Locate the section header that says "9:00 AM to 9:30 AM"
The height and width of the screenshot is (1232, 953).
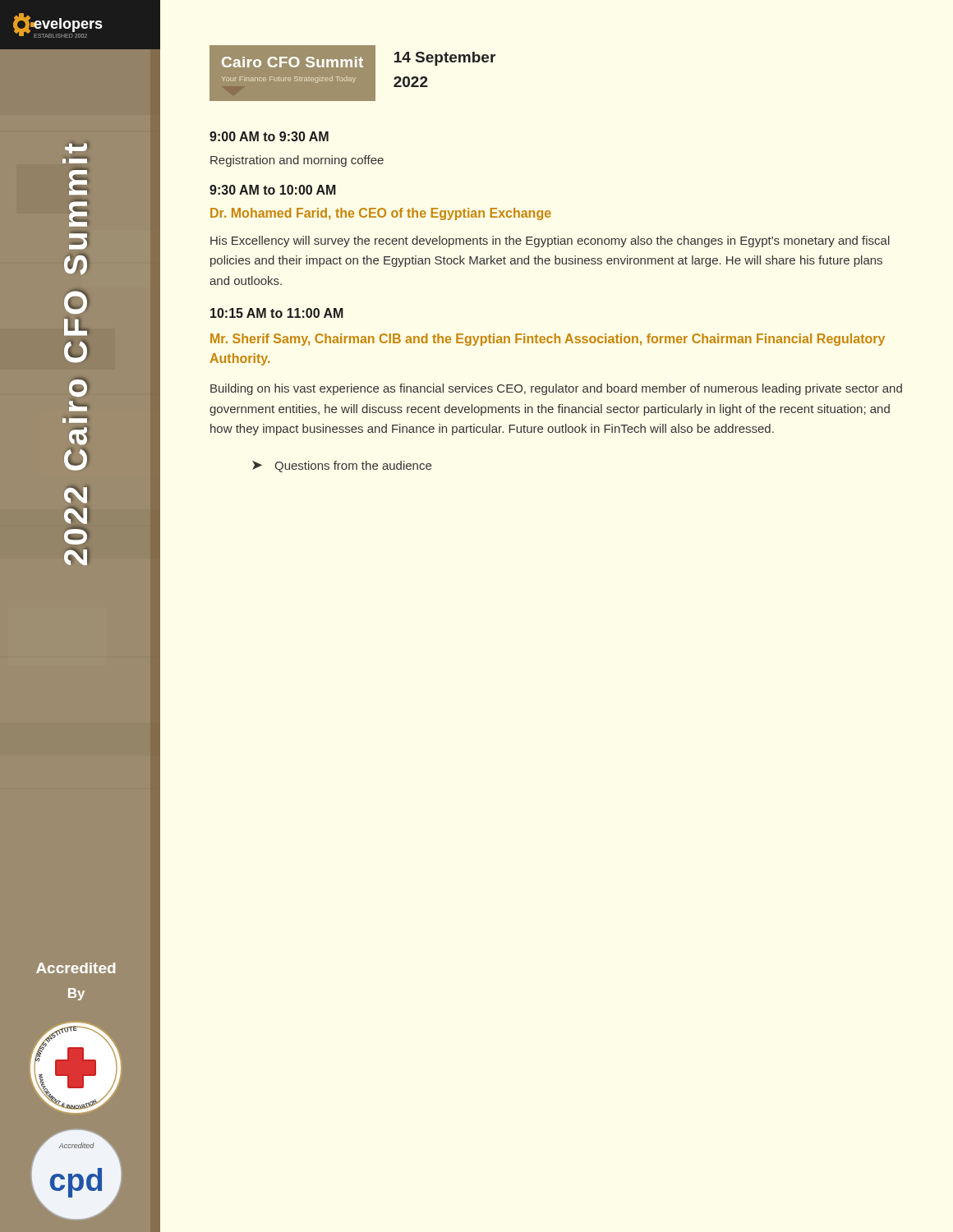pos(269,137)
